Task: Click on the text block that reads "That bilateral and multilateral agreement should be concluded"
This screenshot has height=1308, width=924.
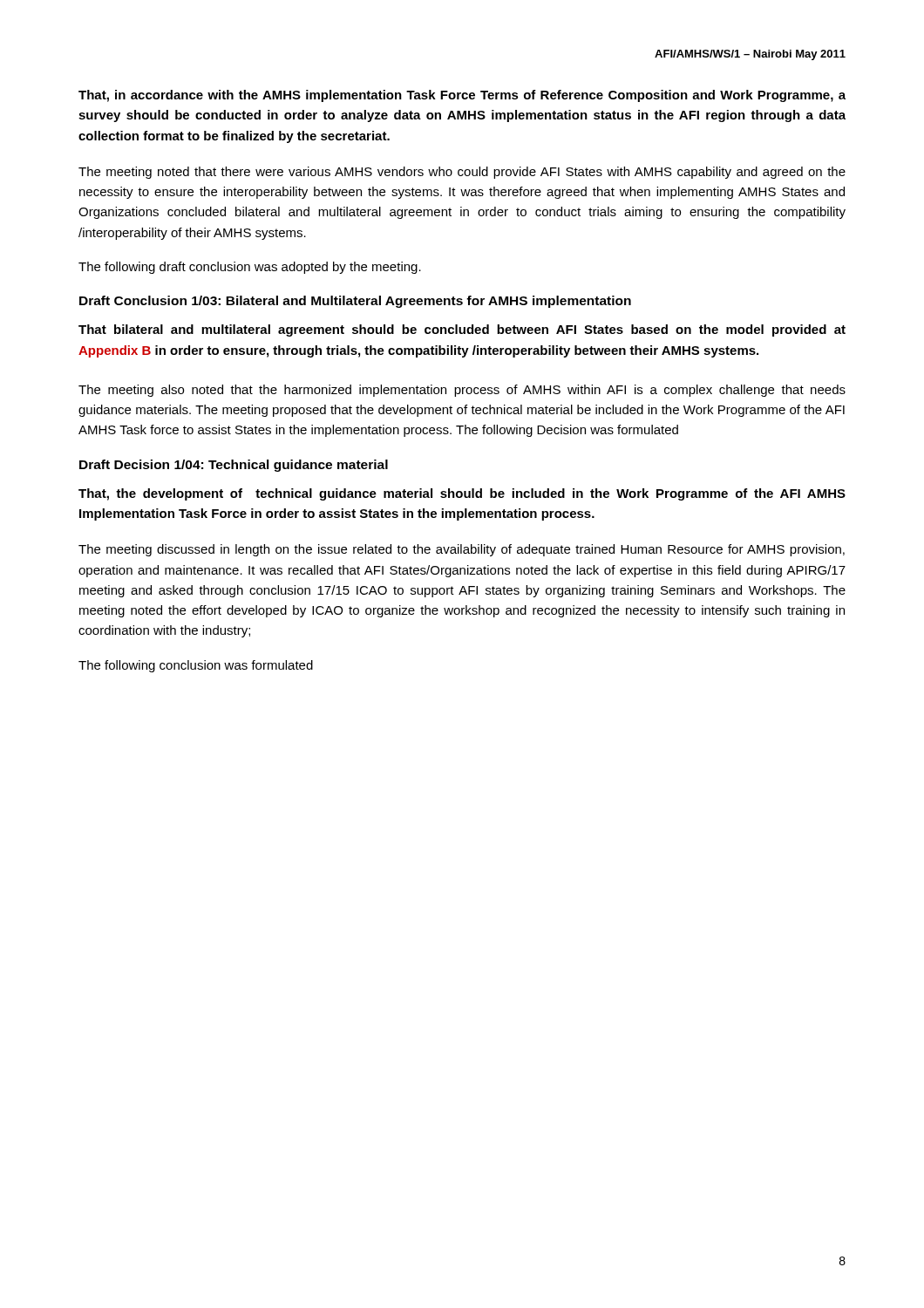Action: (x=462, y=340)
